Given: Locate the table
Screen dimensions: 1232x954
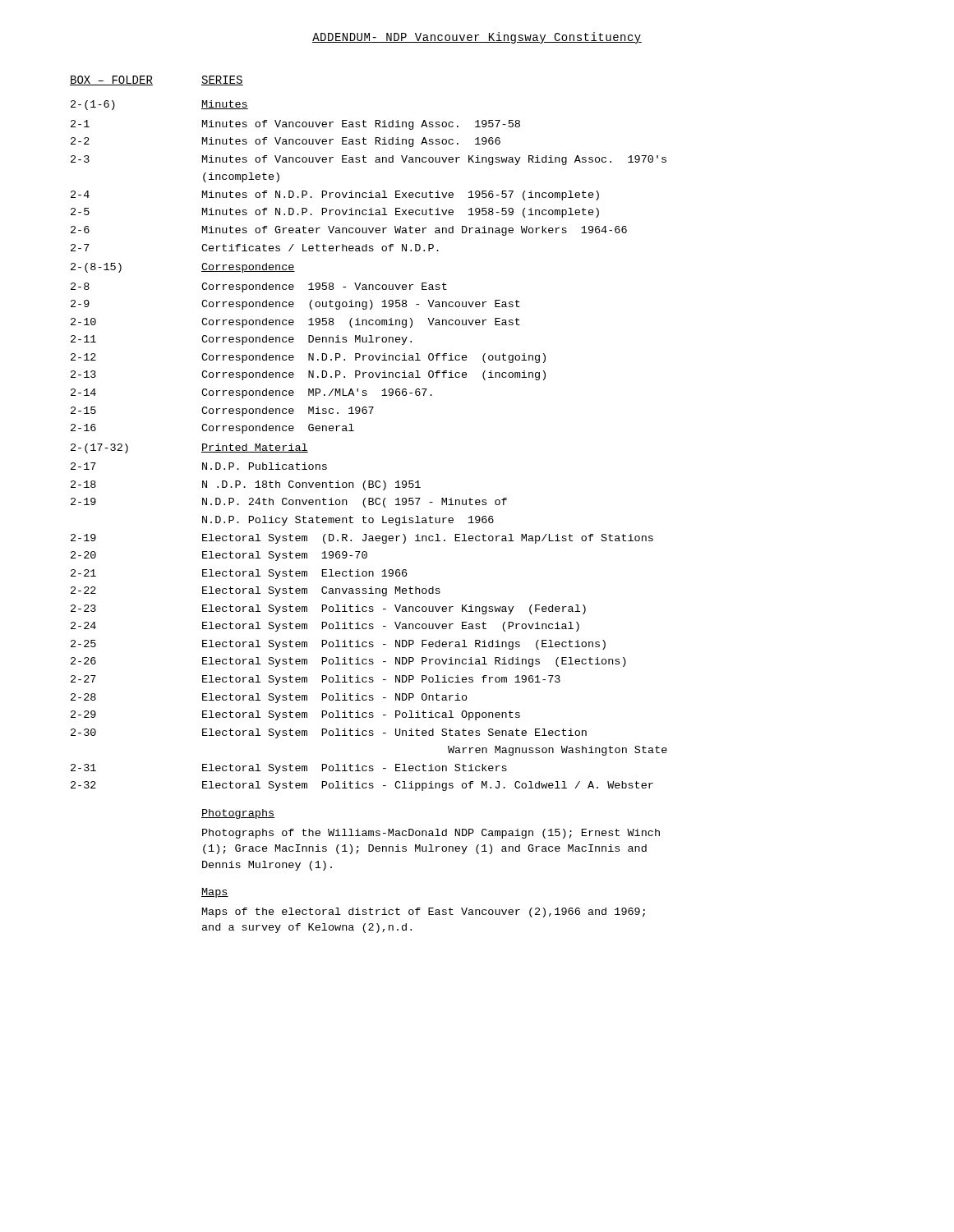Looking at the screenshot, I should 487,446.
